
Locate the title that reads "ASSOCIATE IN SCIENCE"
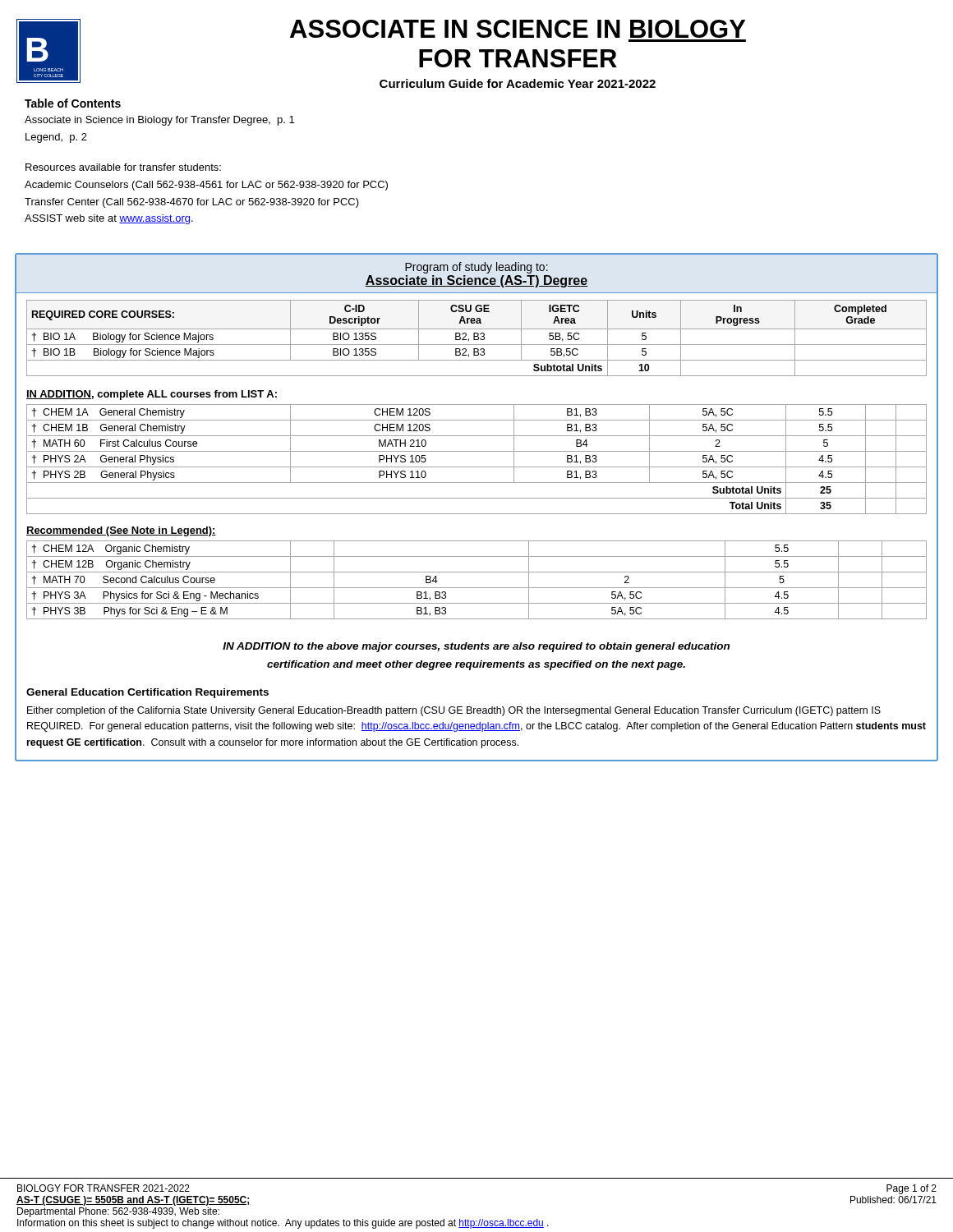(x=518, y=44)
